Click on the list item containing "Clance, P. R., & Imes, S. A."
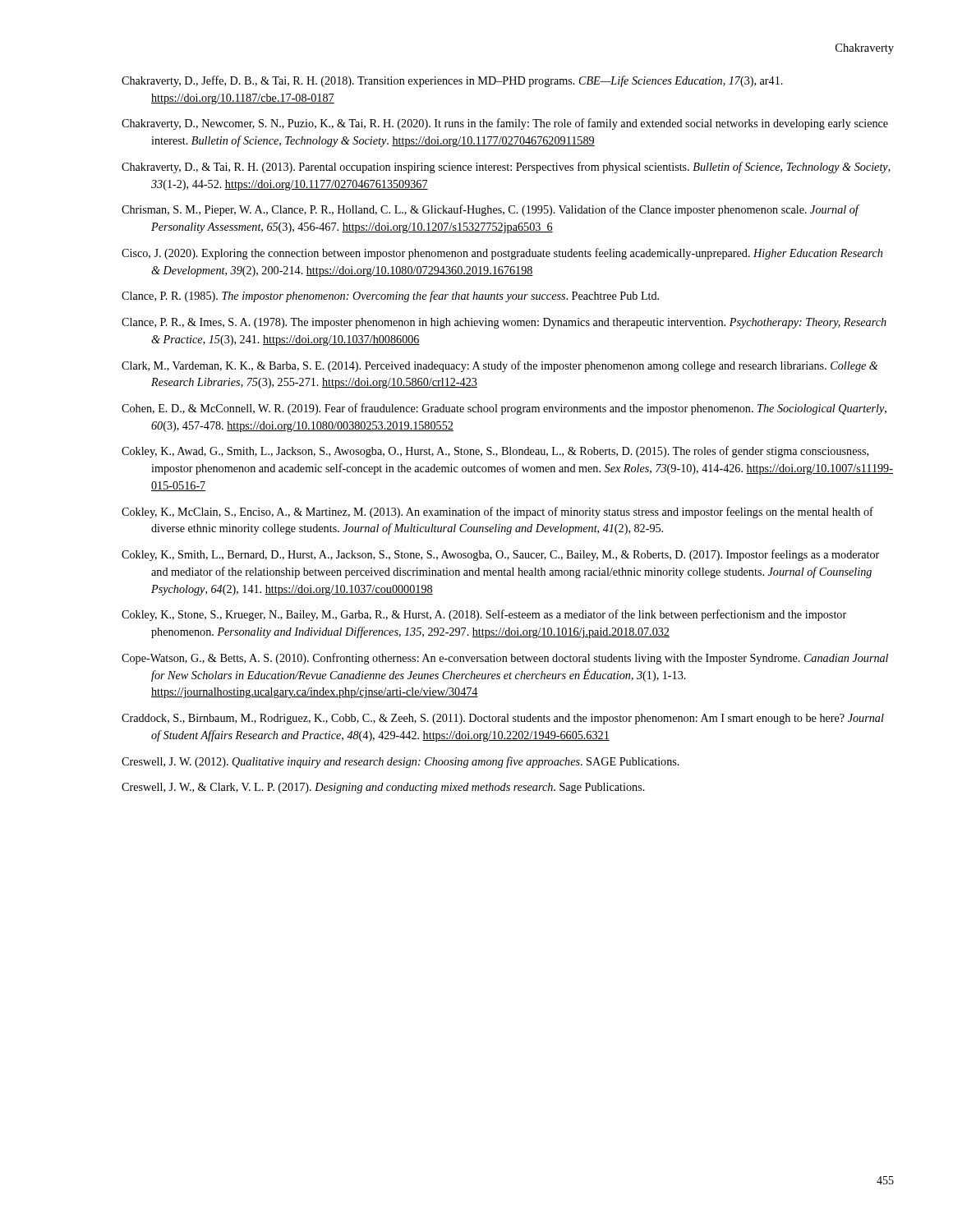 point(504,331)
